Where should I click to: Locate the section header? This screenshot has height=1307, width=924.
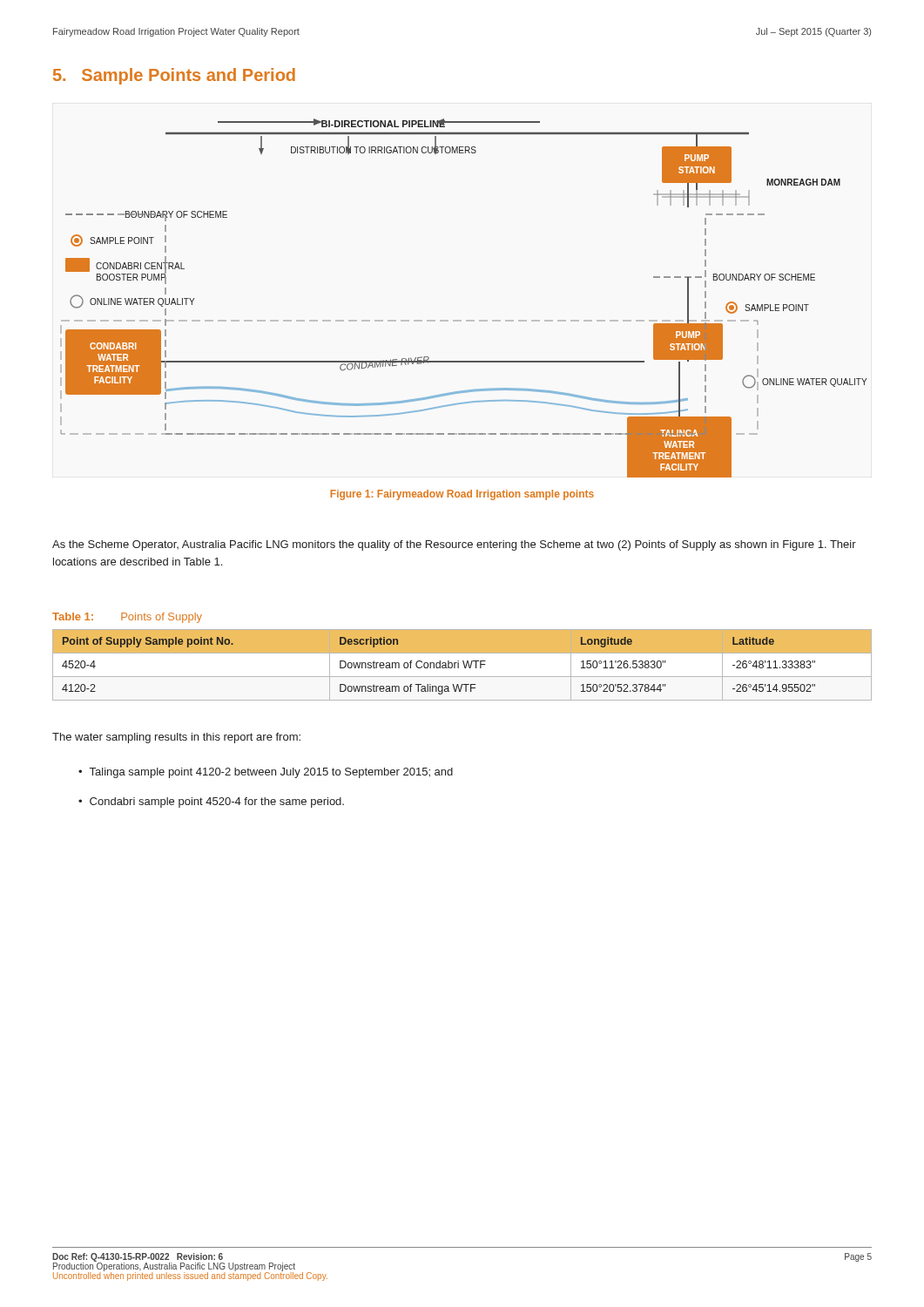tap(174, 75)
